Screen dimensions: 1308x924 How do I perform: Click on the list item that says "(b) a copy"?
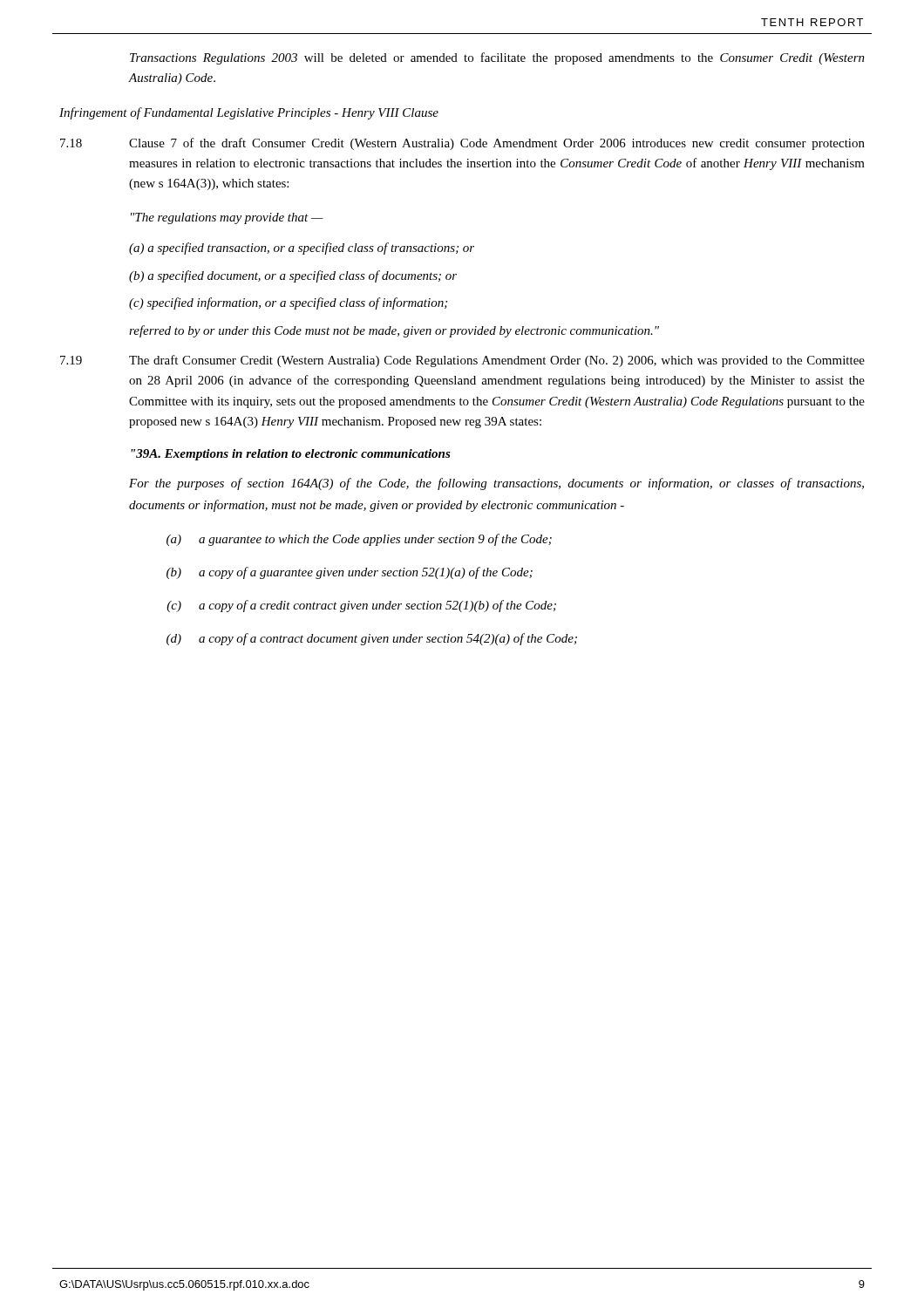(x=497, y=572)
